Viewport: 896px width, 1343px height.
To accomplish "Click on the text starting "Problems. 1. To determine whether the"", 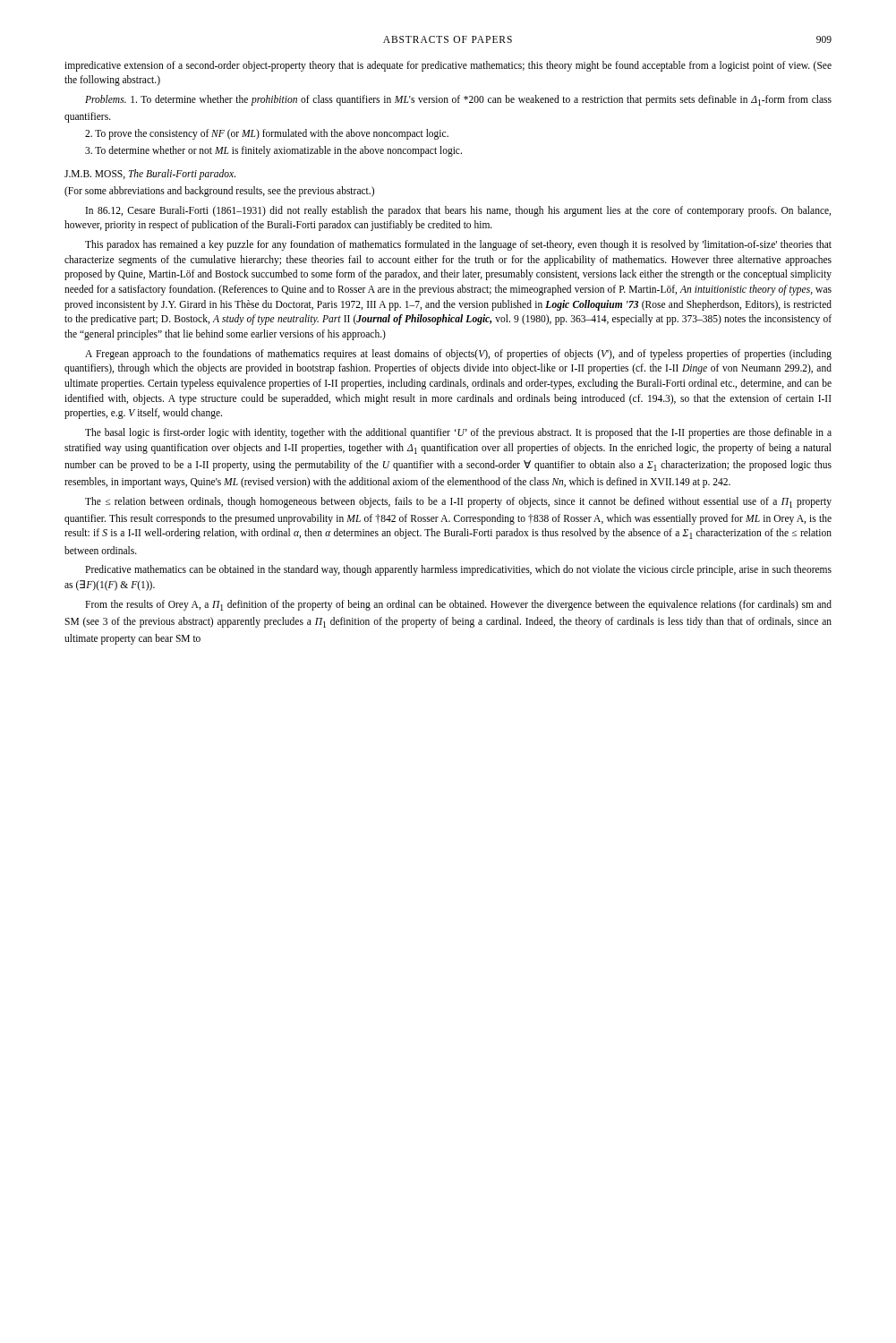I will pyautogui.click(x=448, y=108).
